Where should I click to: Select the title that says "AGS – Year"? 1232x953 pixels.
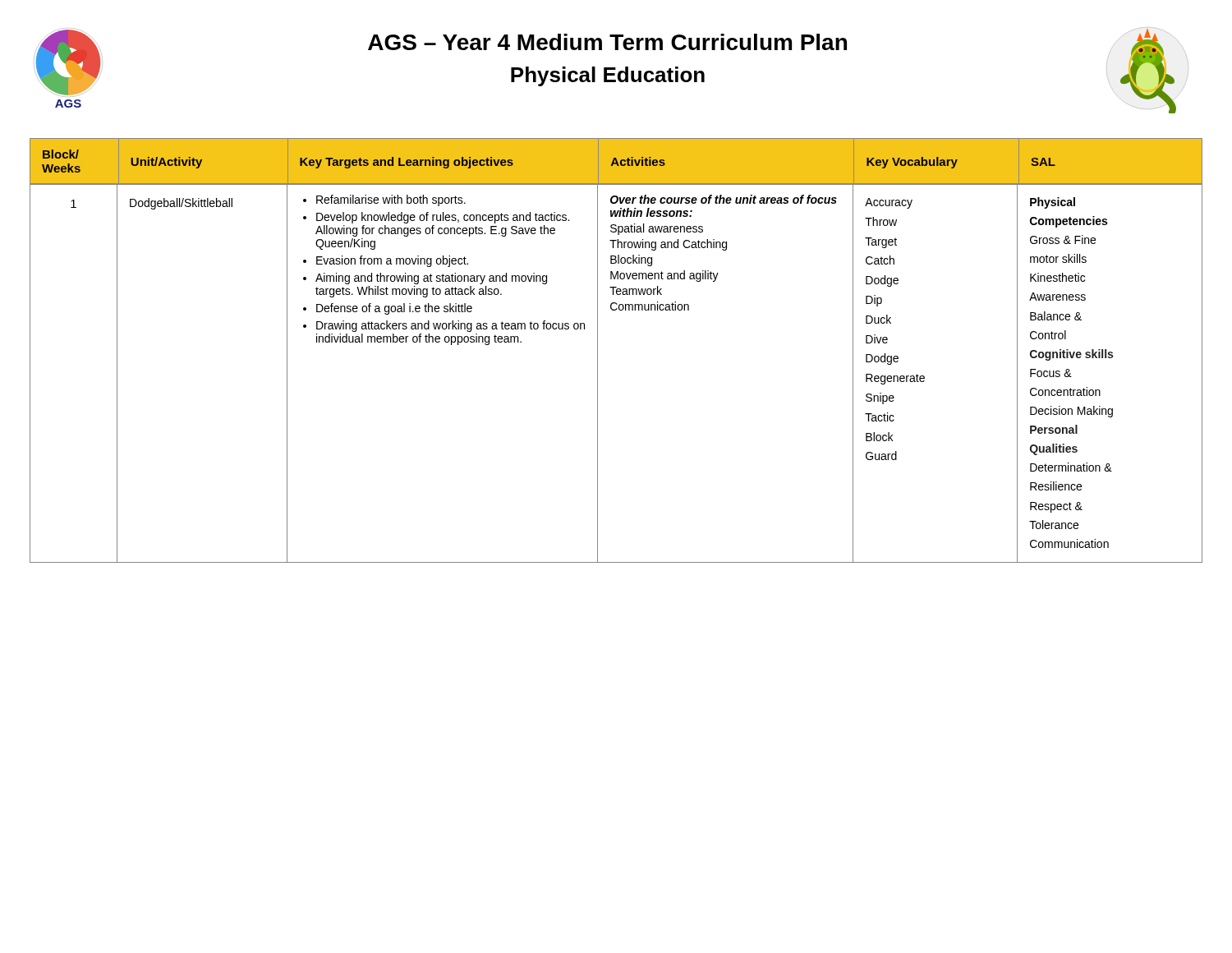(608, 42)
